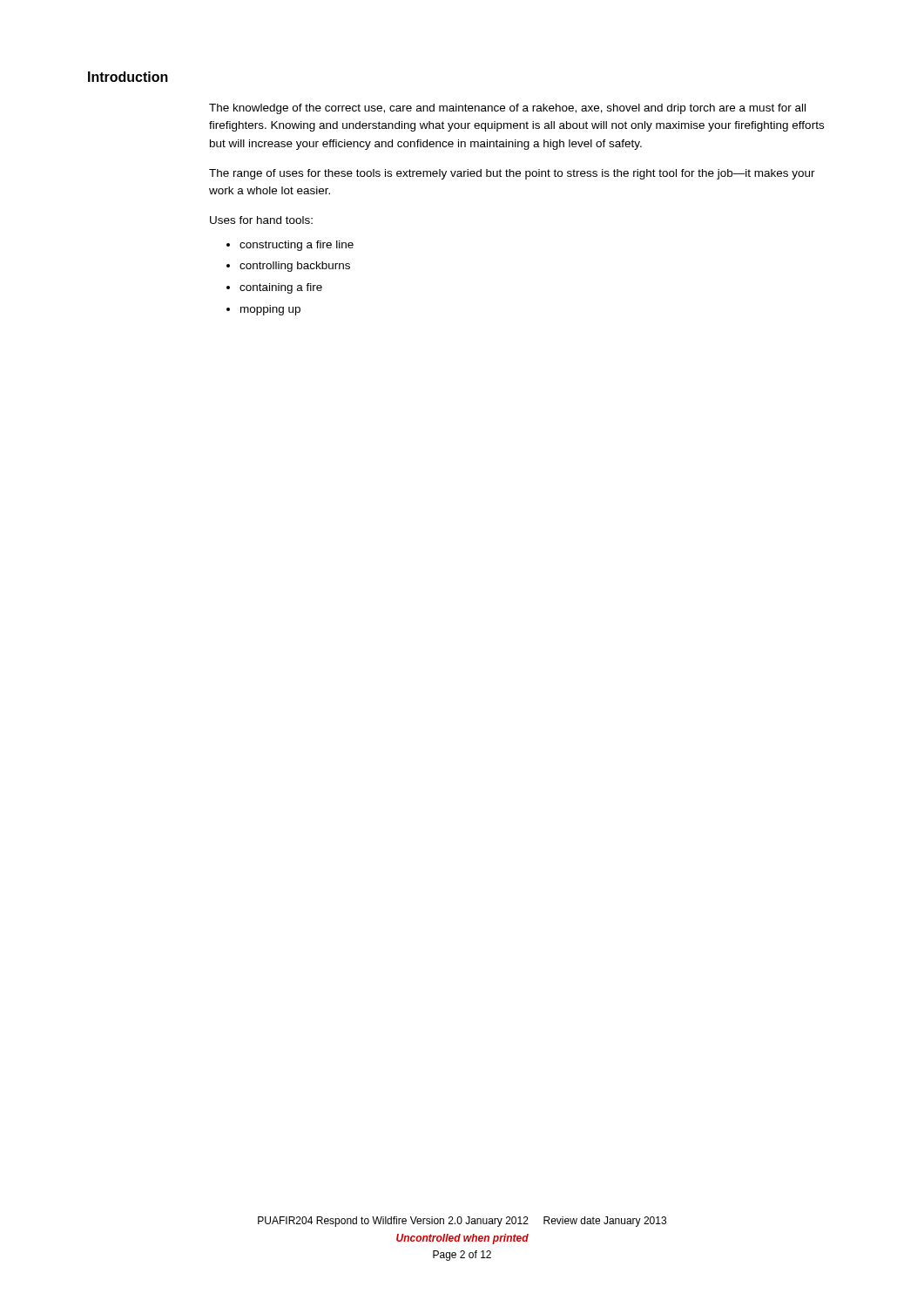Select the text with the text "Uses for hand tools:"
924x1307 pixels.
point(261,220)
